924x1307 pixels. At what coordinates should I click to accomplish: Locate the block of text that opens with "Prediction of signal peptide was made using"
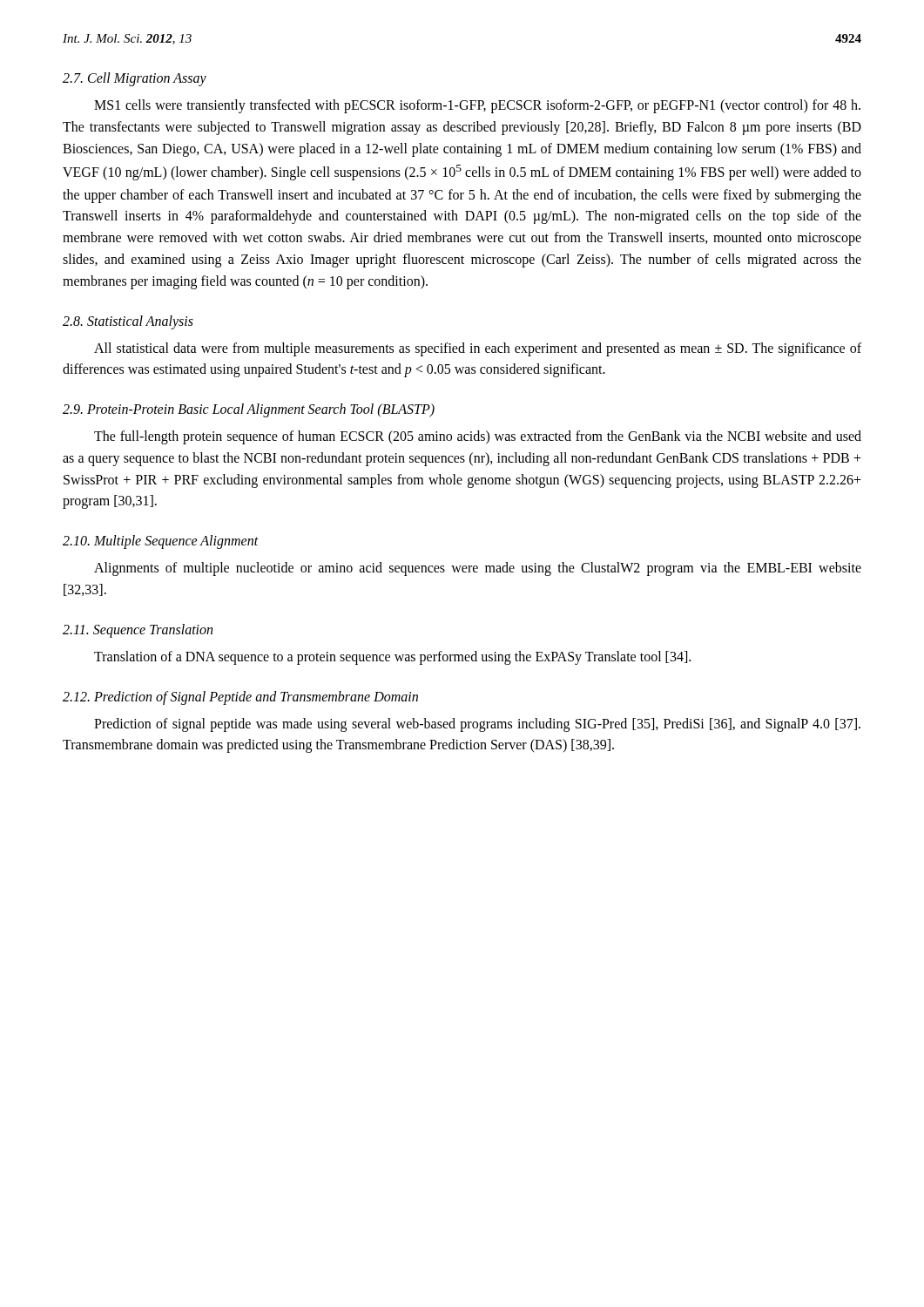pyautogui.click(x=462, y=734)
